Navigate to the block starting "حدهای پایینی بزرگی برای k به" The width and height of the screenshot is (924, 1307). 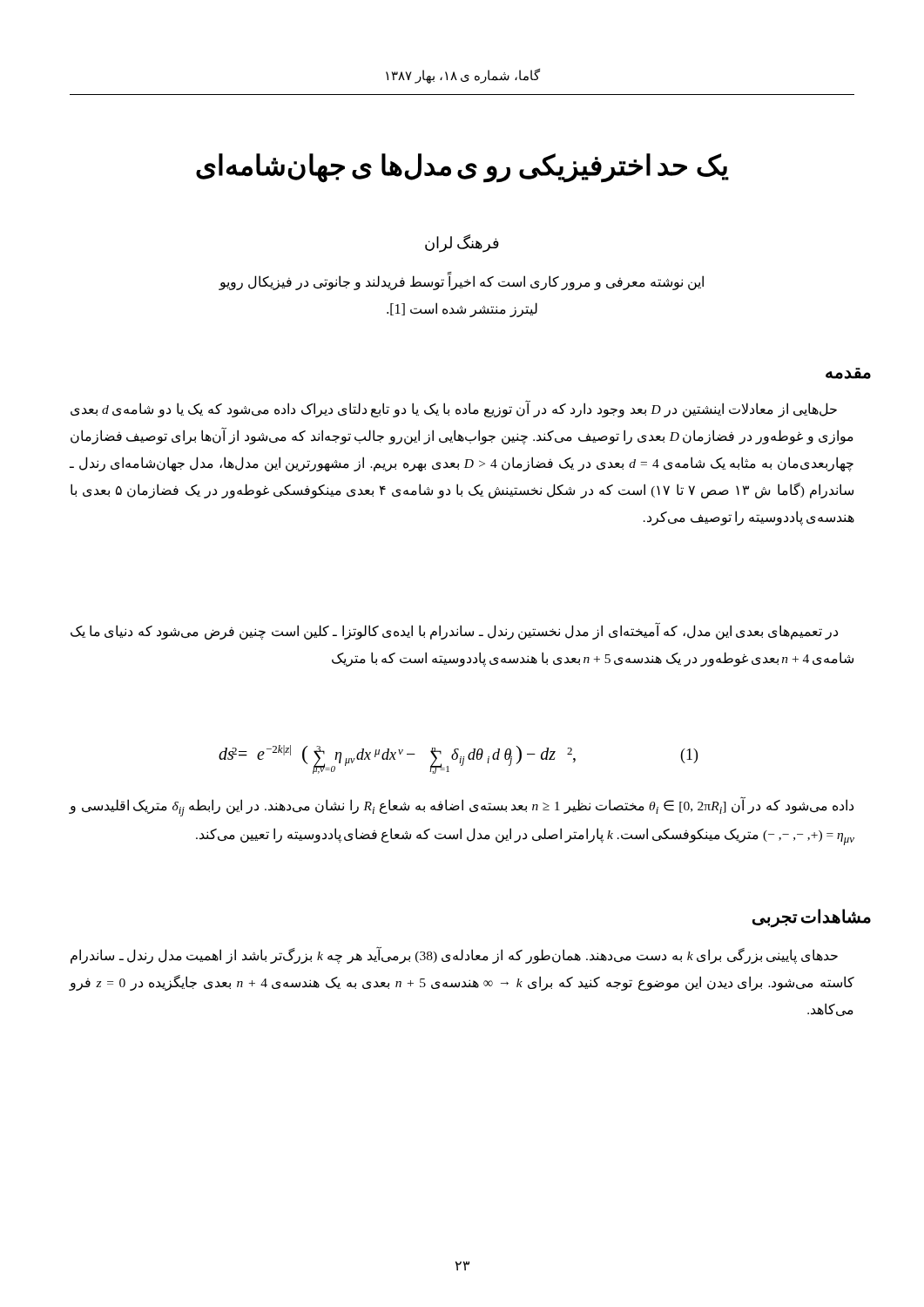tap(462, 982)
